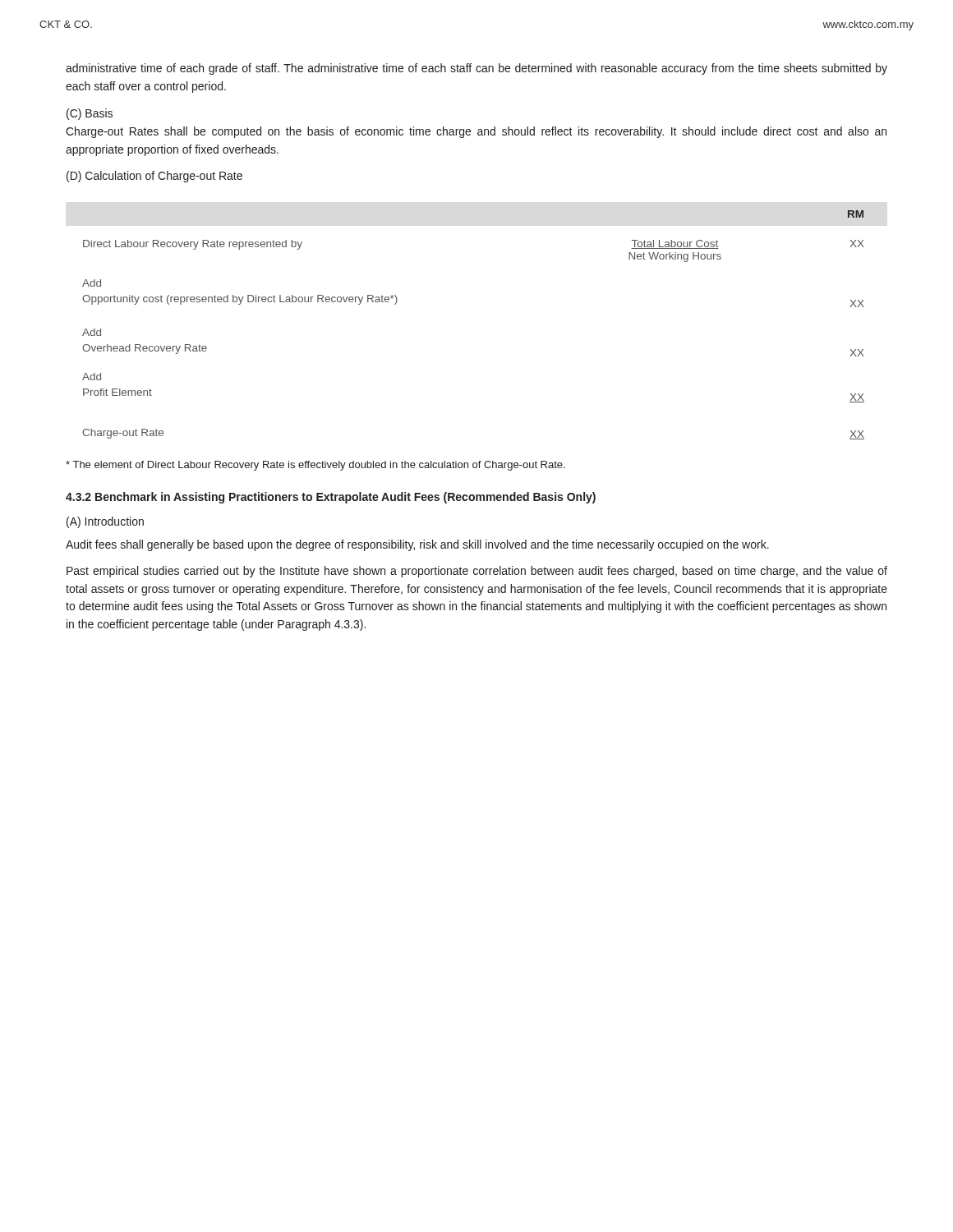Screen dimensions: 1232x953
Task: Point to the block beginning "administrative time of each grade of"
Action: click(476, 77)
